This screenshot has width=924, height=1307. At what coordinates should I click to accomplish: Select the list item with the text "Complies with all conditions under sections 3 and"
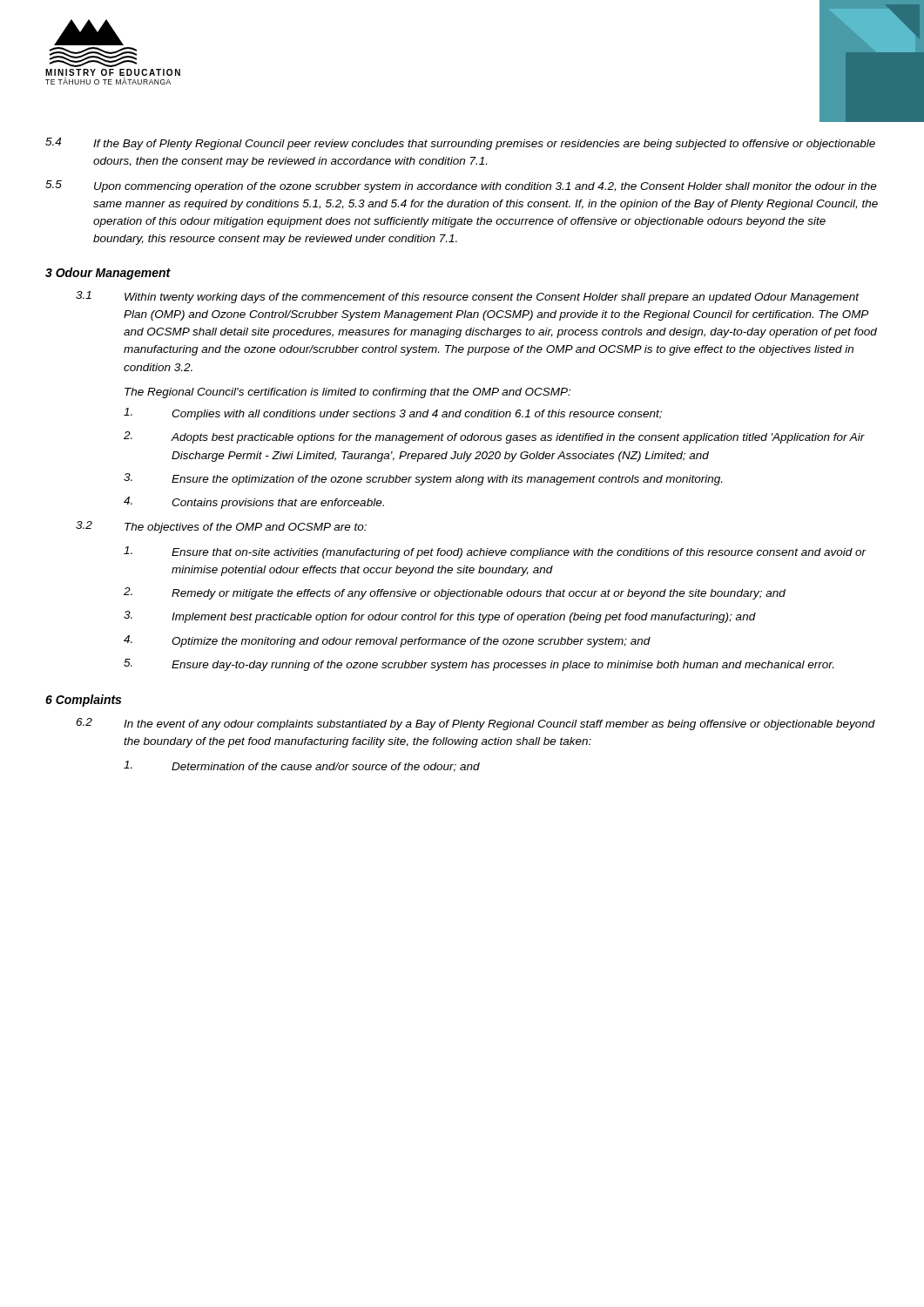point(501,414)
